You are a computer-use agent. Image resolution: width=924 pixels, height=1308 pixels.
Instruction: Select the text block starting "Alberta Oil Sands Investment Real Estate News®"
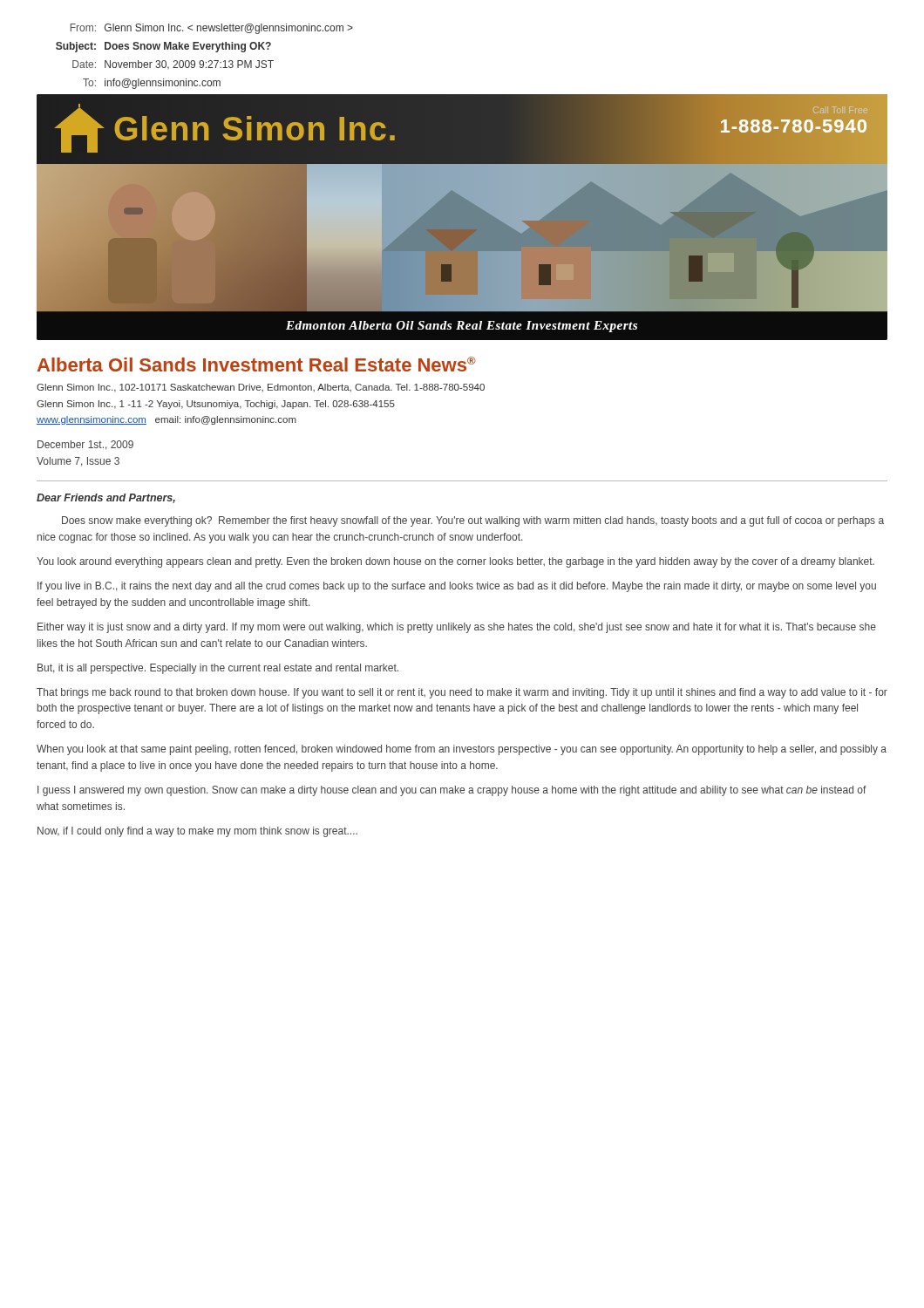256,365
